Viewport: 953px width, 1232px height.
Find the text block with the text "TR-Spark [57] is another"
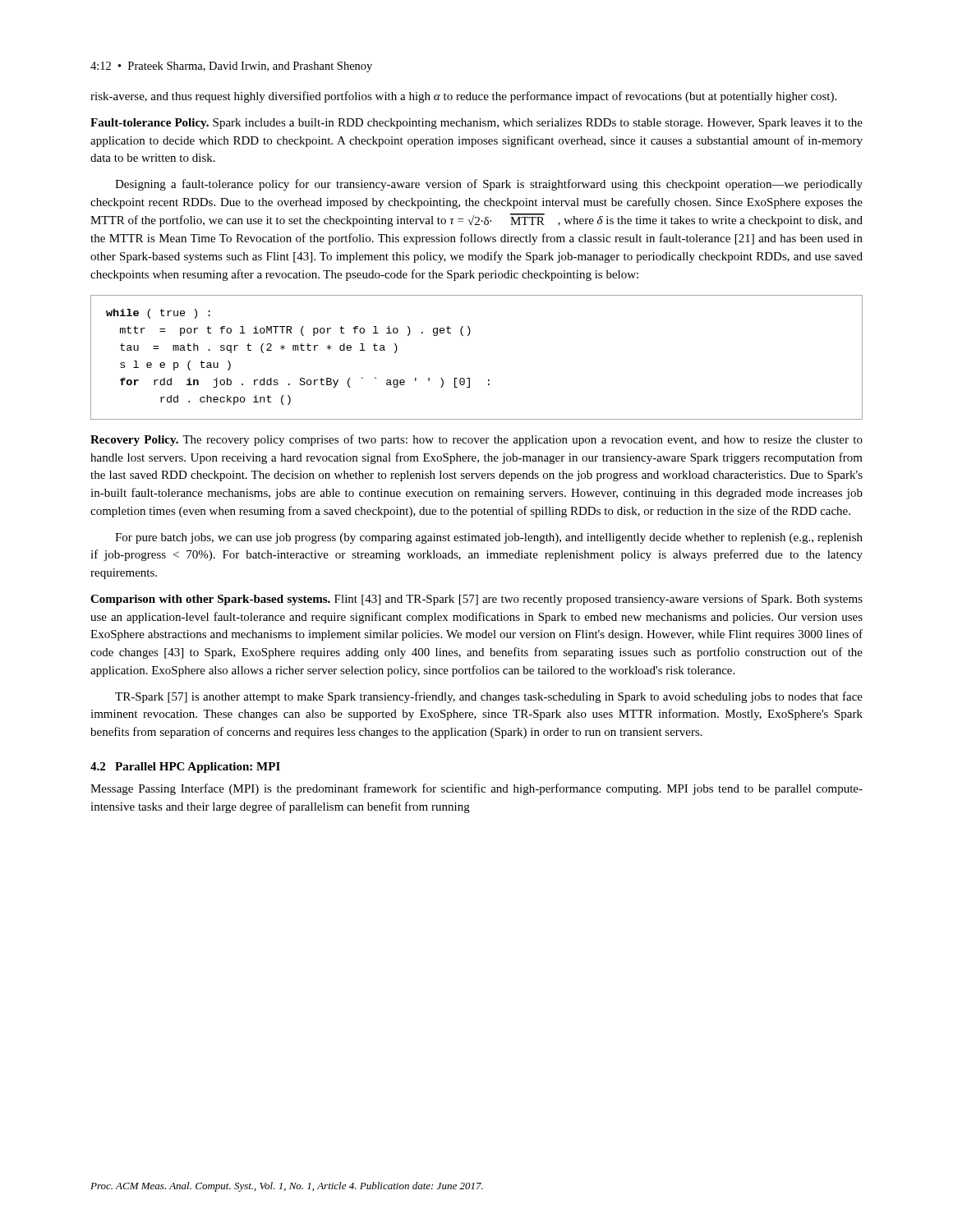[476, 715]
